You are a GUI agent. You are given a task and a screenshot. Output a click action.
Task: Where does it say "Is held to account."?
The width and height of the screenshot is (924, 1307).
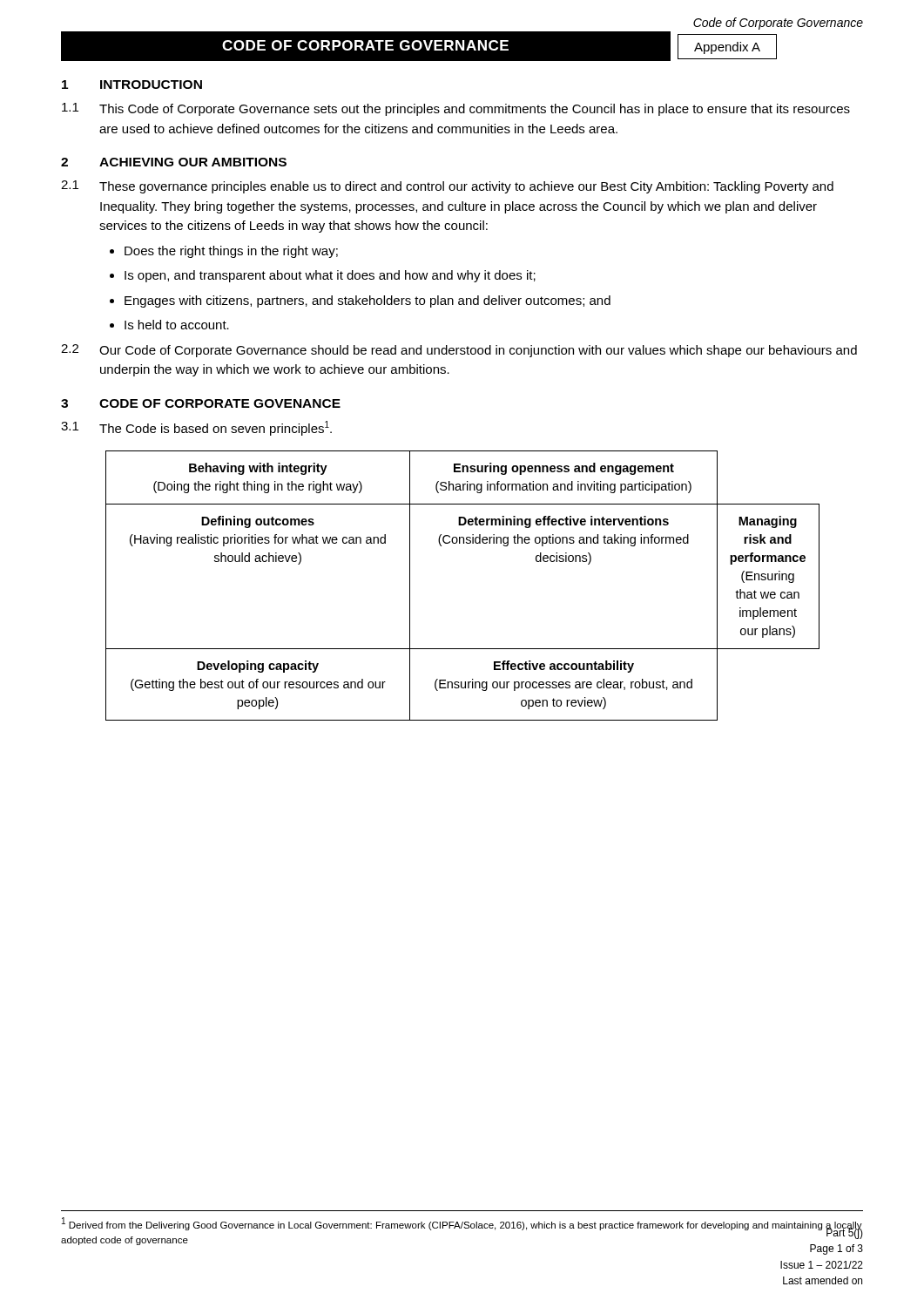[x=177, y=325]
